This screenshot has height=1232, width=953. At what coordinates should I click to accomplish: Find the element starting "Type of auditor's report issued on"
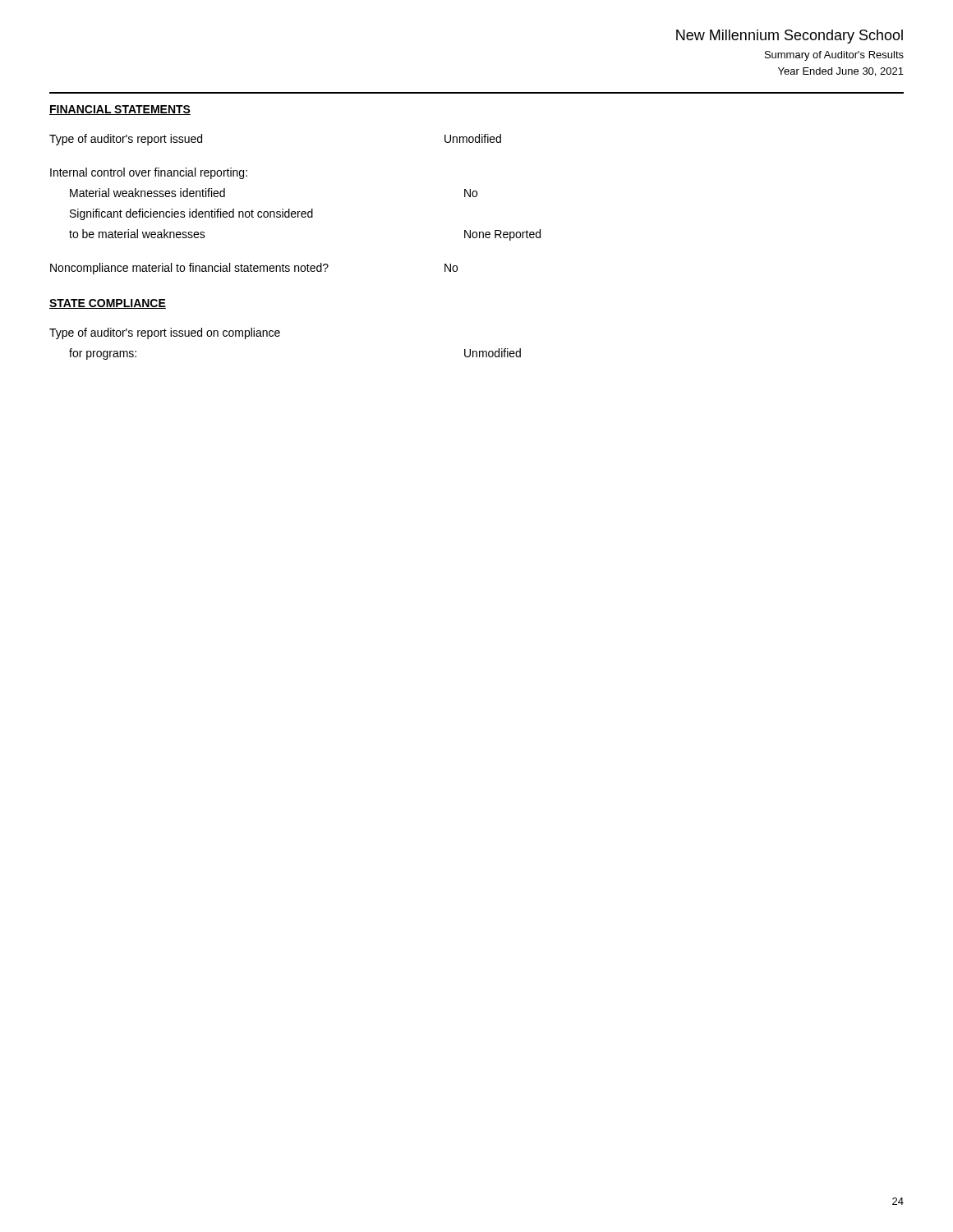[x=165, y=333]
